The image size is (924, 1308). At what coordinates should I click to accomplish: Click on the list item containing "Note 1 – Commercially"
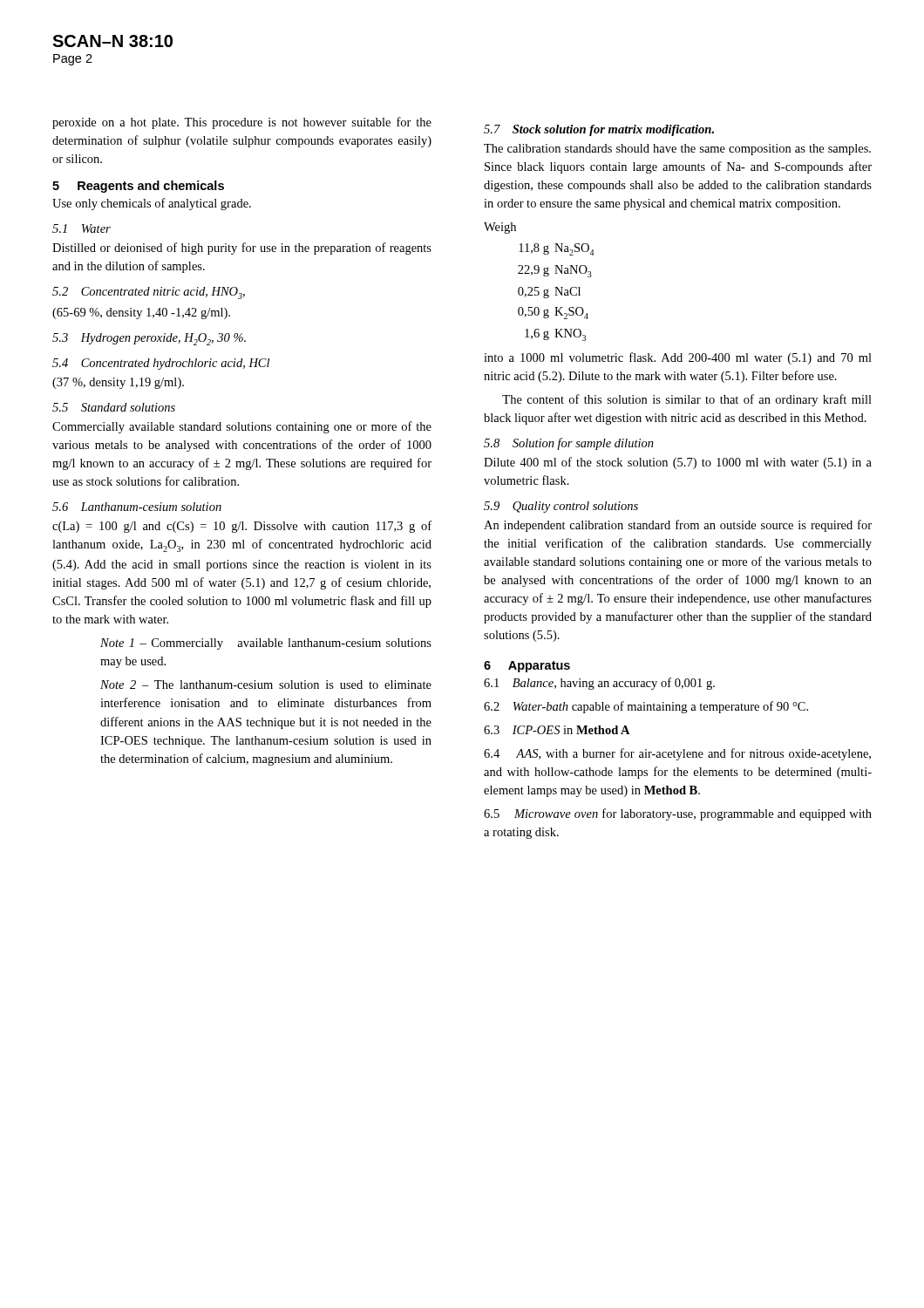tap(266, 653)
